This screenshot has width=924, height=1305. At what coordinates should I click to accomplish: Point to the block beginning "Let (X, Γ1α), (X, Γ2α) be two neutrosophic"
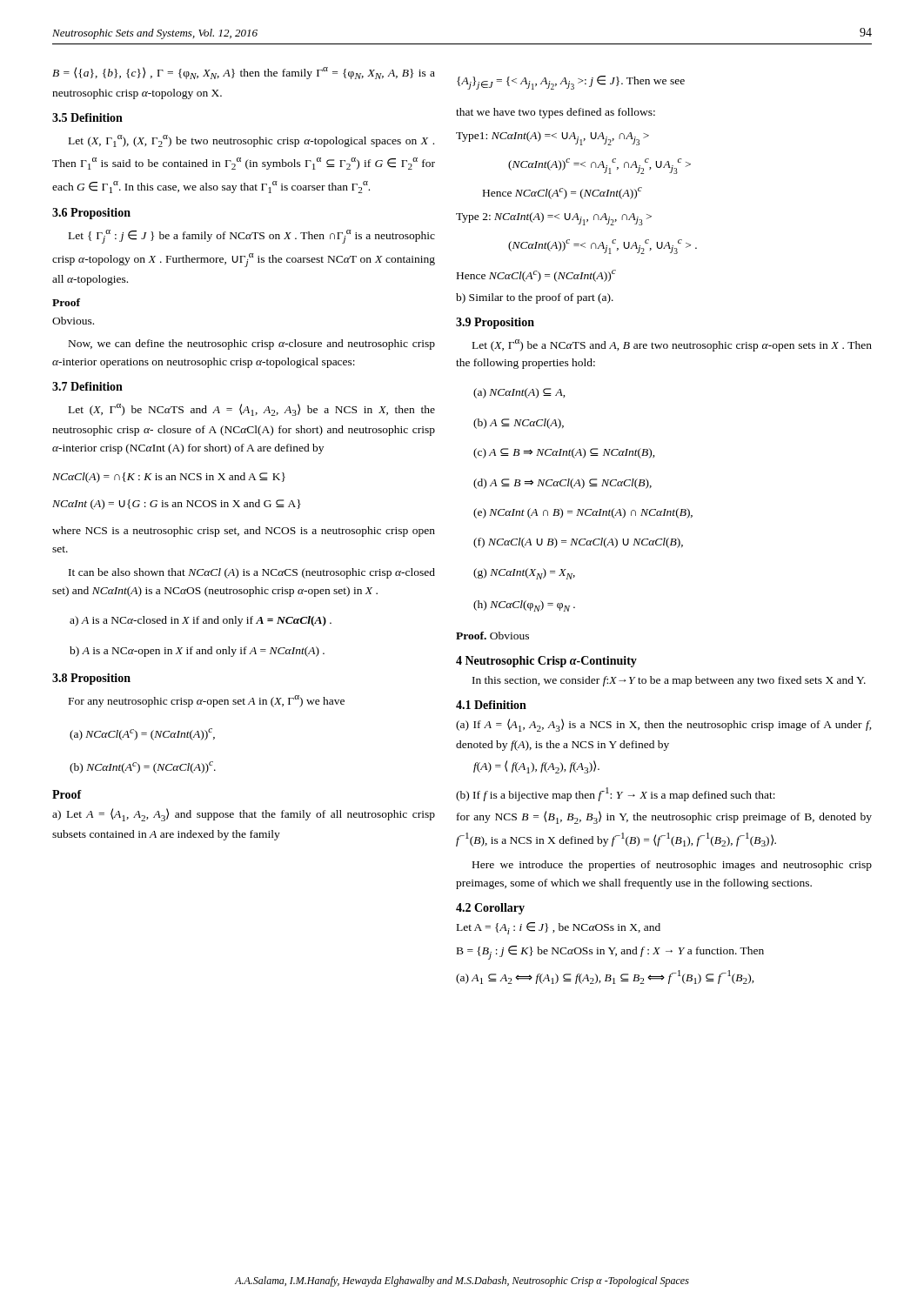[244, 163]
